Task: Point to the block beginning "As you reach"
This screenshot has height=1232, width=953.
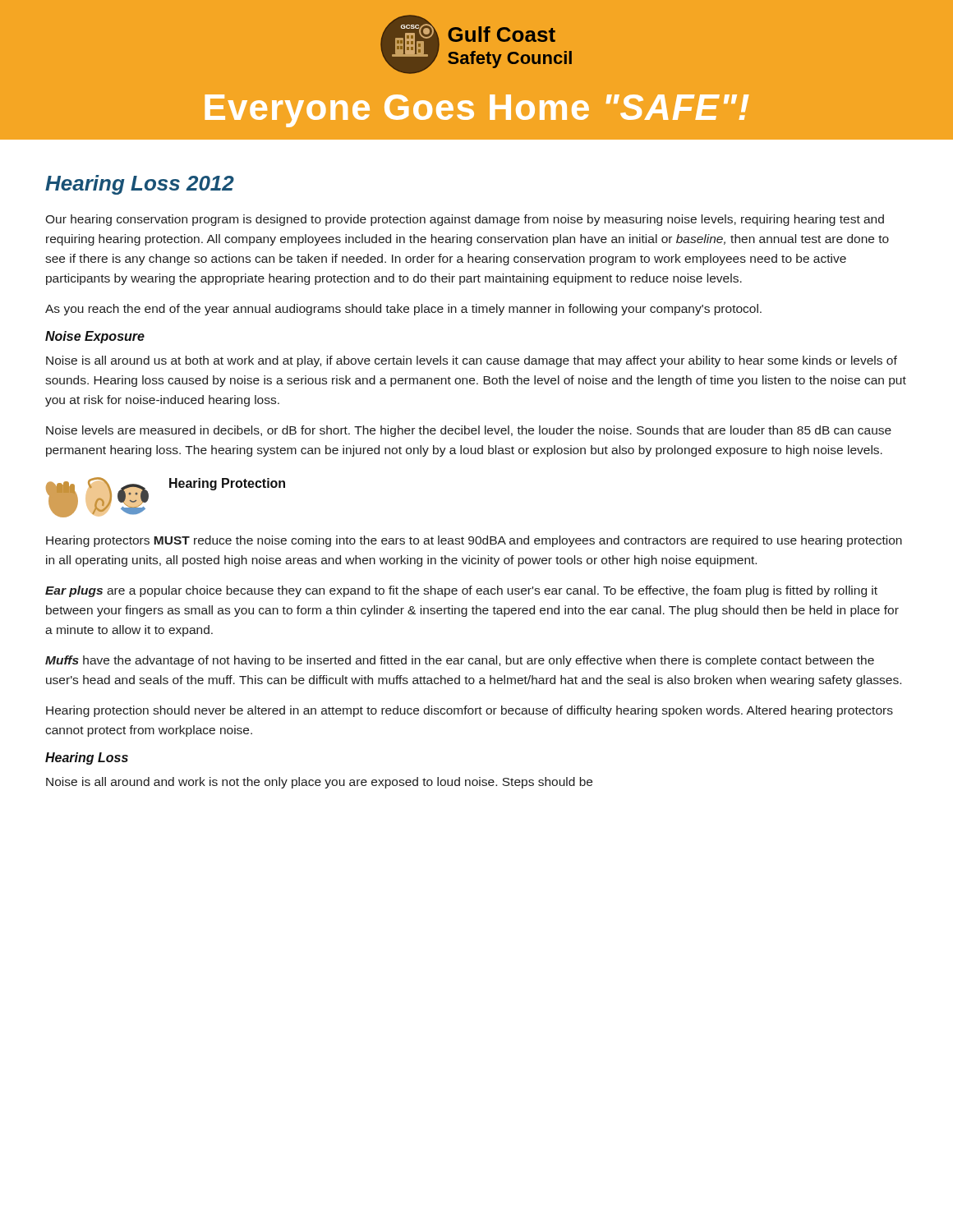Action: pyautogui.click(x=404, y=308)
